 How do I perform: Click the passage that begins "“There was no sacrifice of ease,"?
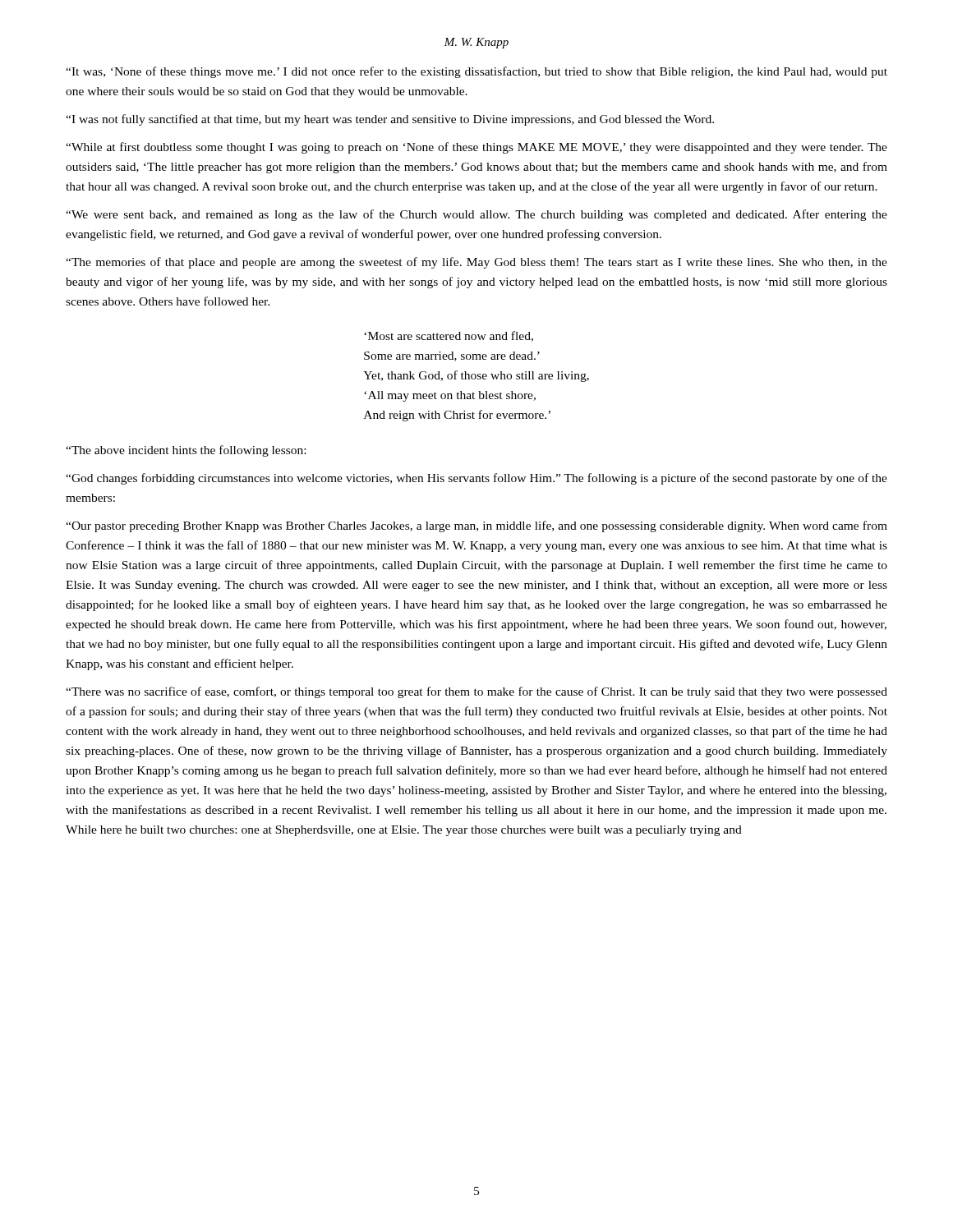(x=476, y=760)
